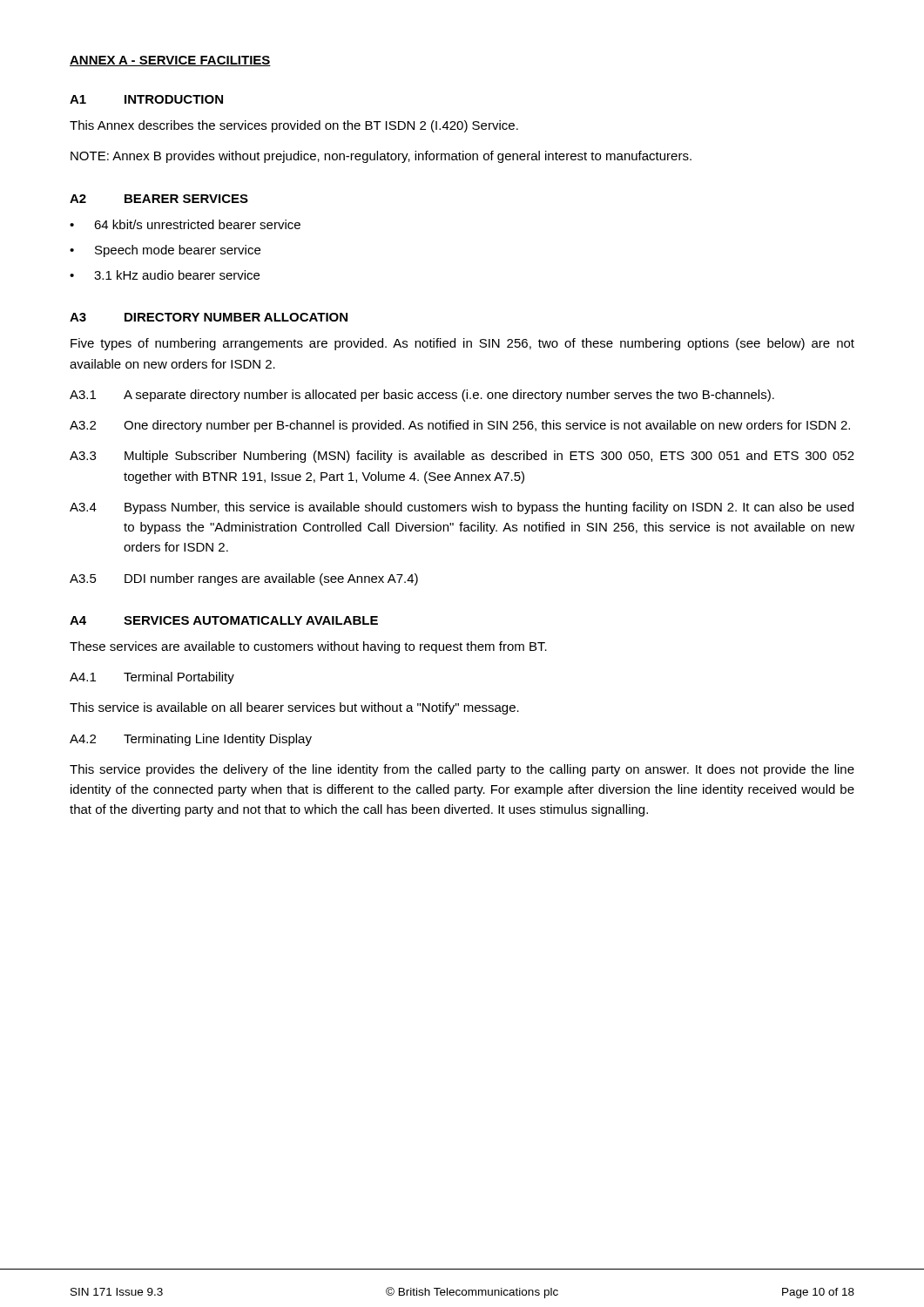Navigate to the text block starting "A3 DIRECTORY NUMBER ALLOCATION"
The image size is (924, 1307).
click(x=209, y=317)
